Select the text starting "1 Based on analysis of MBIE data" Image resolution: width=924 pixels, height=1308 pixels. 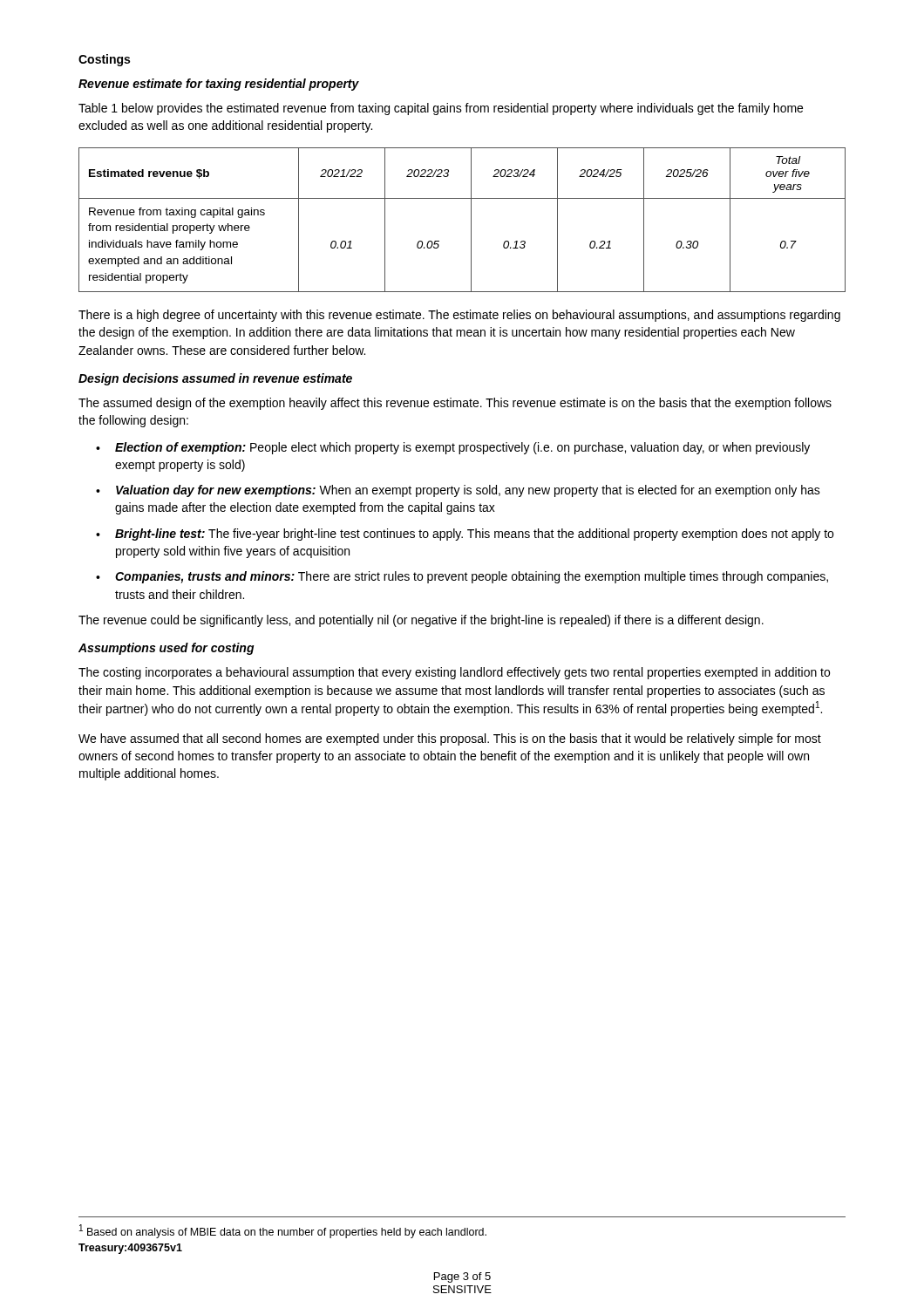[x=283, y=1238]
